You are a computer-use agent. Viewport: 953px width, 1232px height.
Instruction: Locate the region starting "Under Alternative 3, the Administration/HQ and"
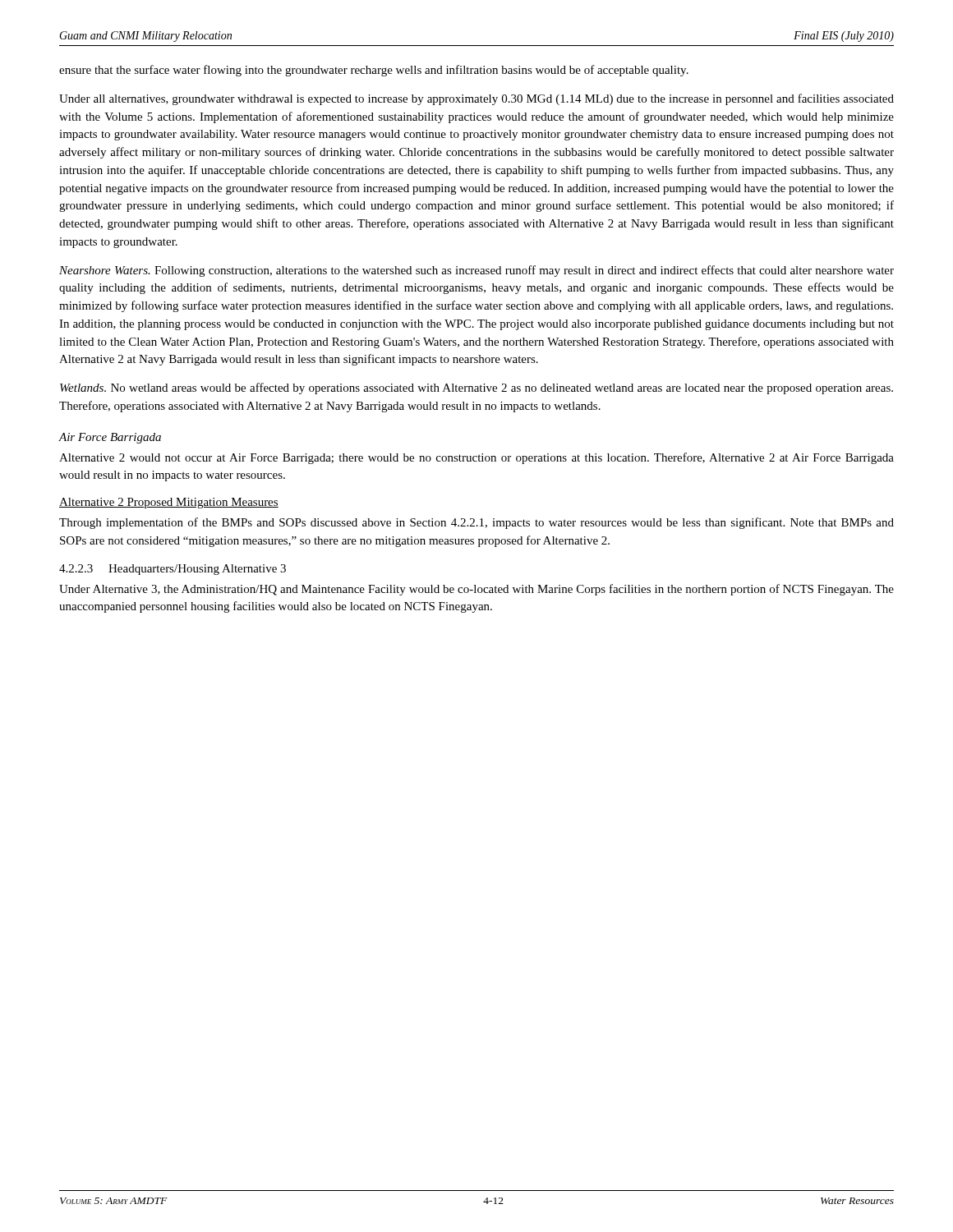coord(476,597)
